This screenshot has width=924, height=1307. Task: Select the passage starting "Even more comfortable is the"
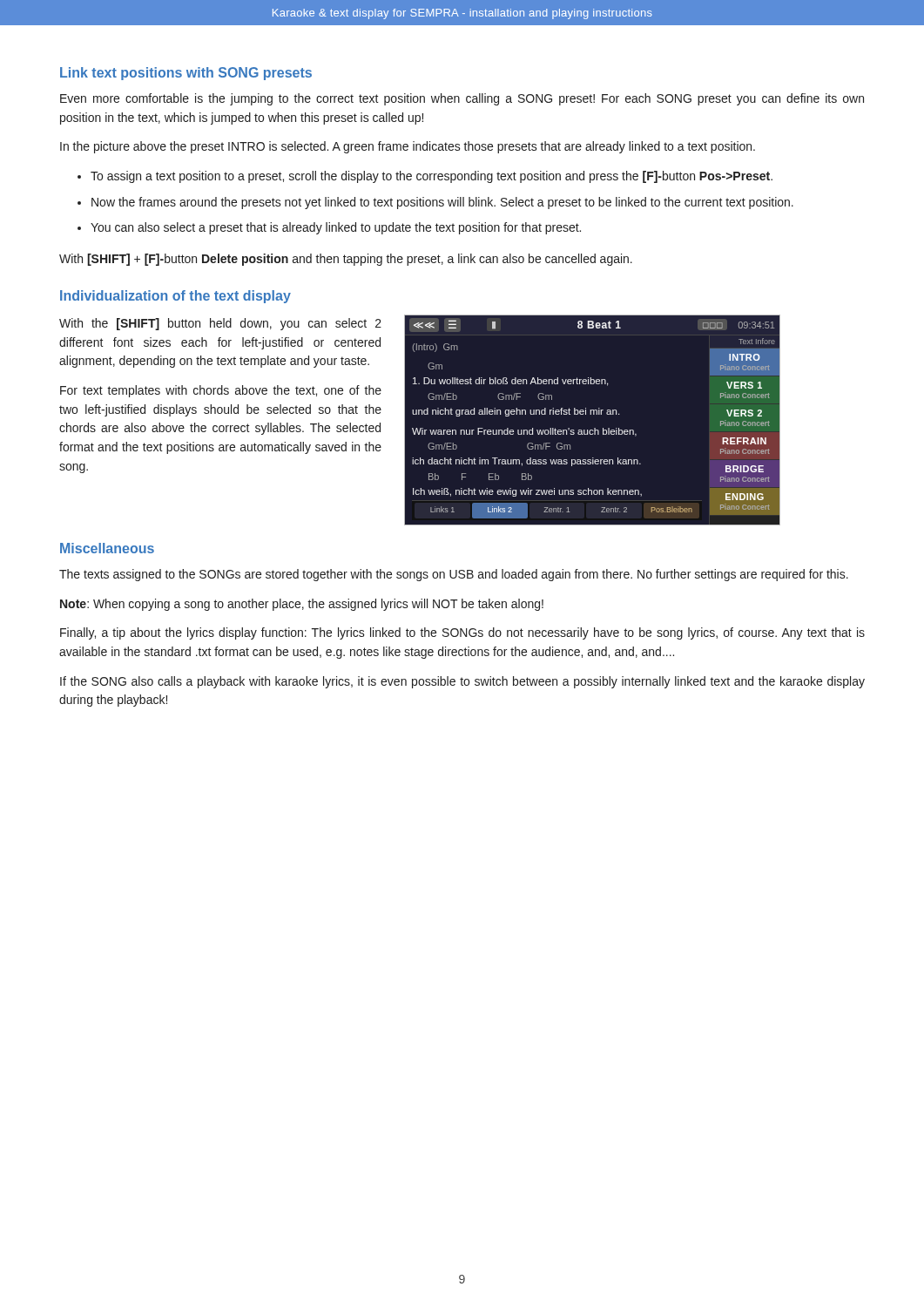pyautogui.click(x=462, y=108)
